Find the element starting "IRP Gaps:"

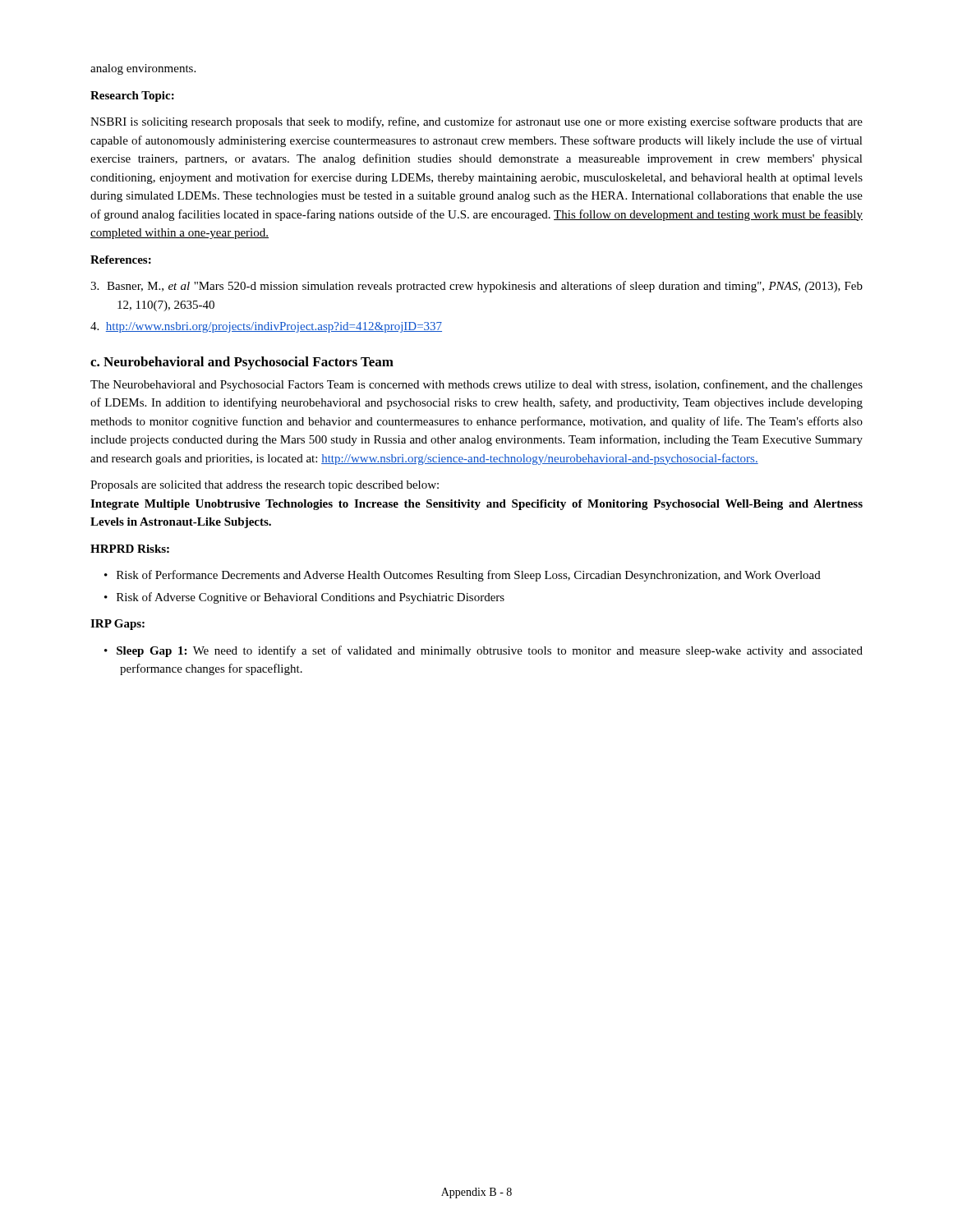coord(117,625)
